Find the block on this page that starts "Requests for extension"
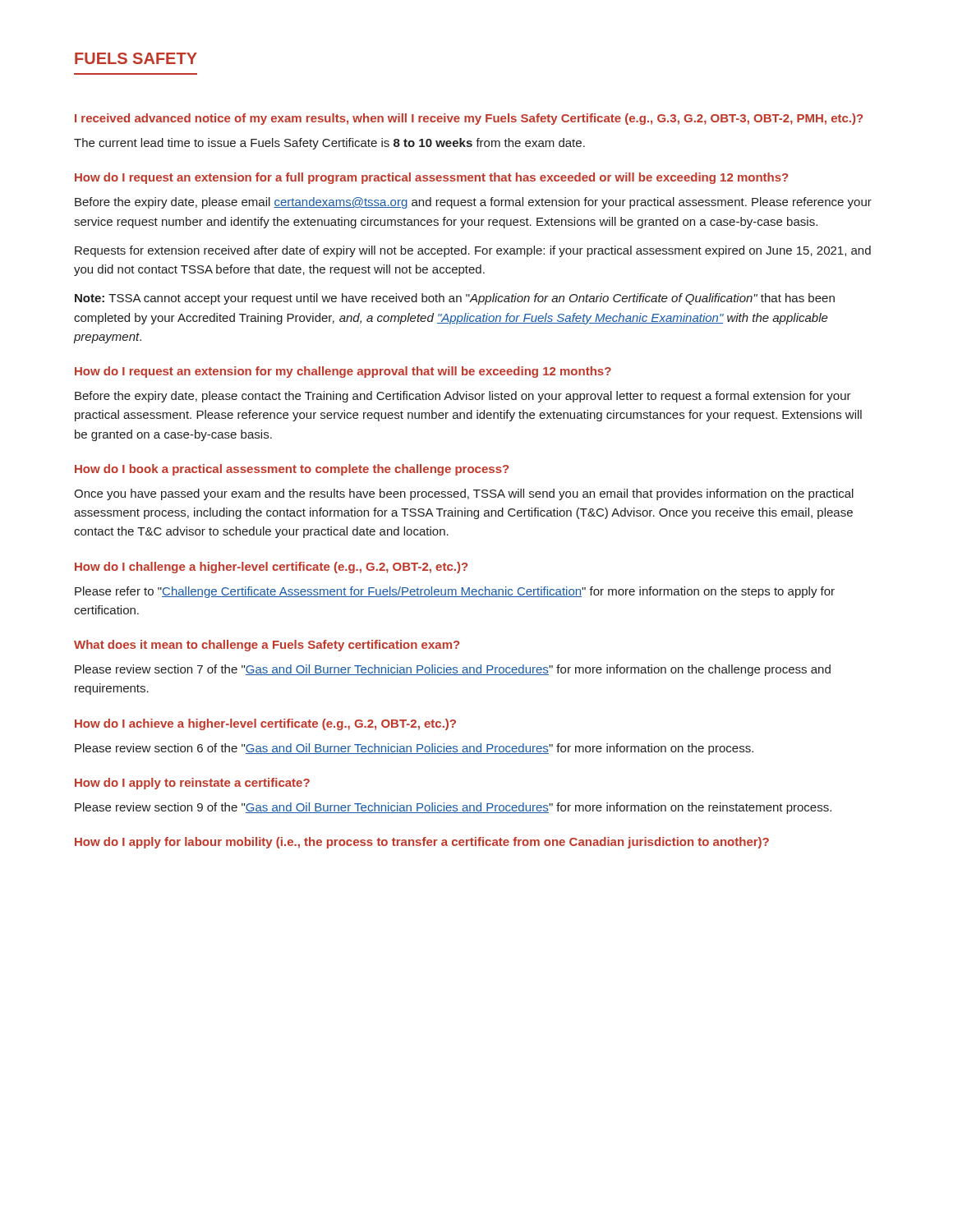This screenshot has width=953, height=1232. [x=473, y=259]
